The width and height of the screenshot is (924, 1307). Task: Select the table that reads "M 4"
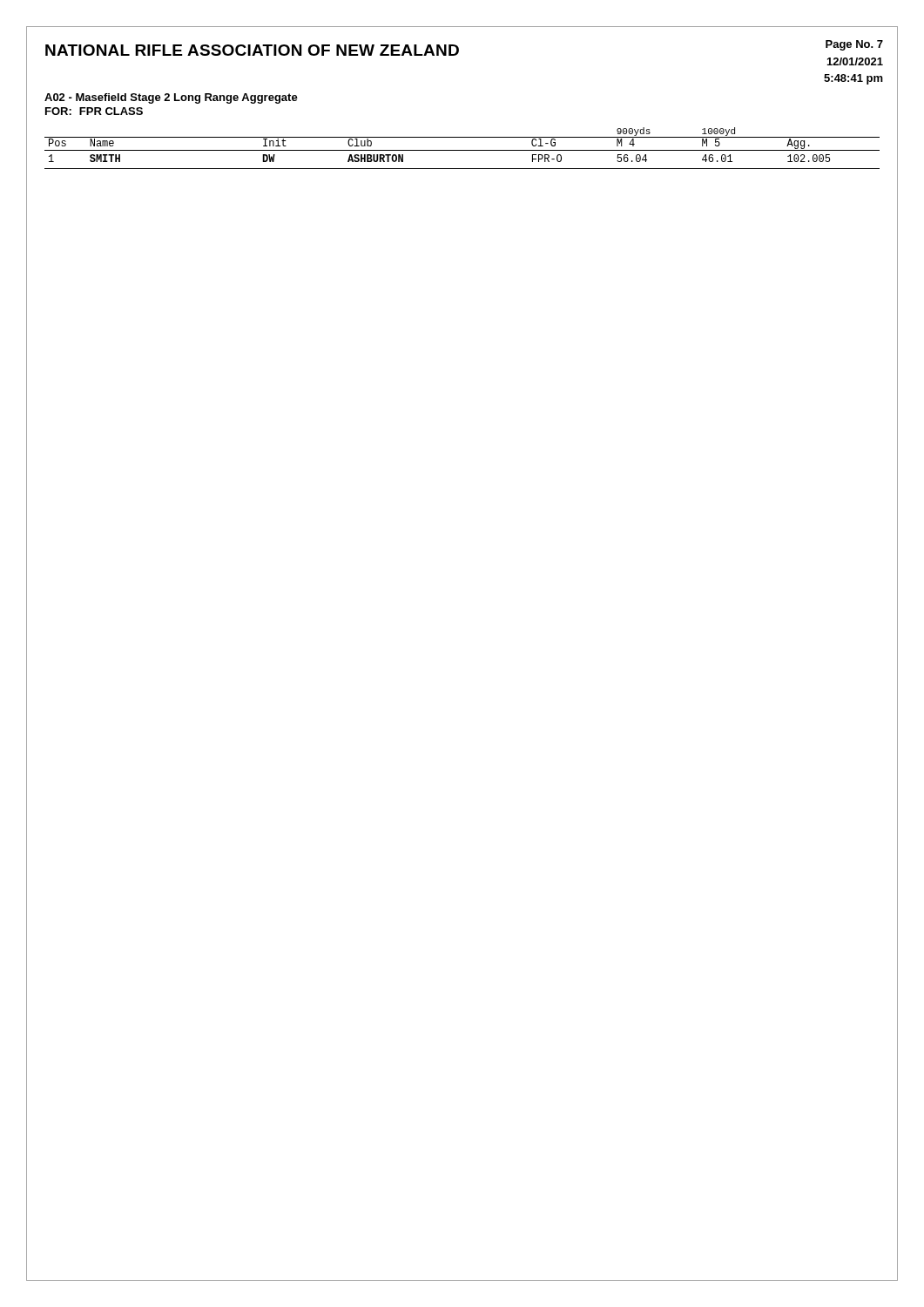pos(462,147)
